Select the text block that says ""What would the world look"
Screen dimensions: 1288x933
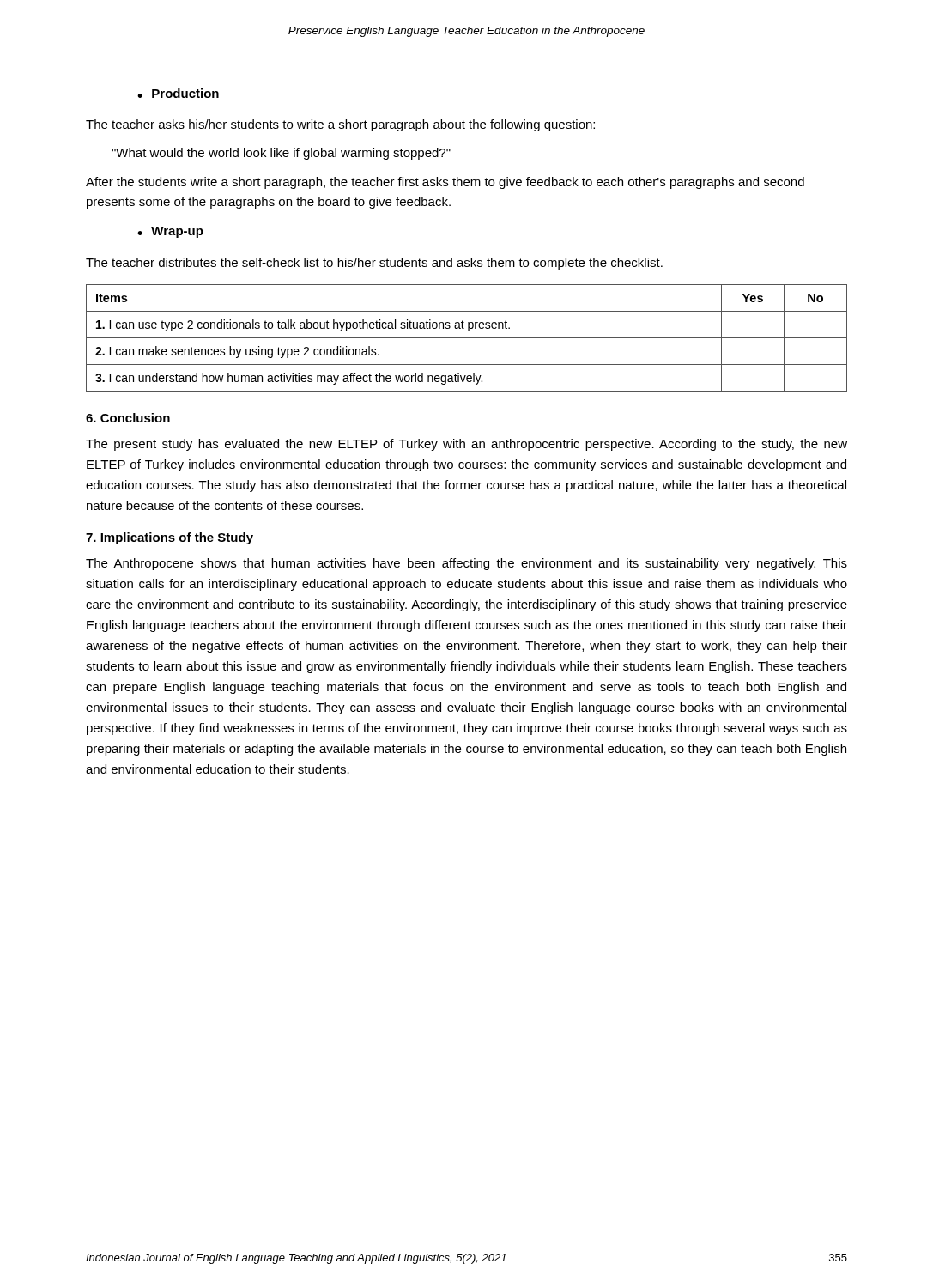click(x=281, y=152)
